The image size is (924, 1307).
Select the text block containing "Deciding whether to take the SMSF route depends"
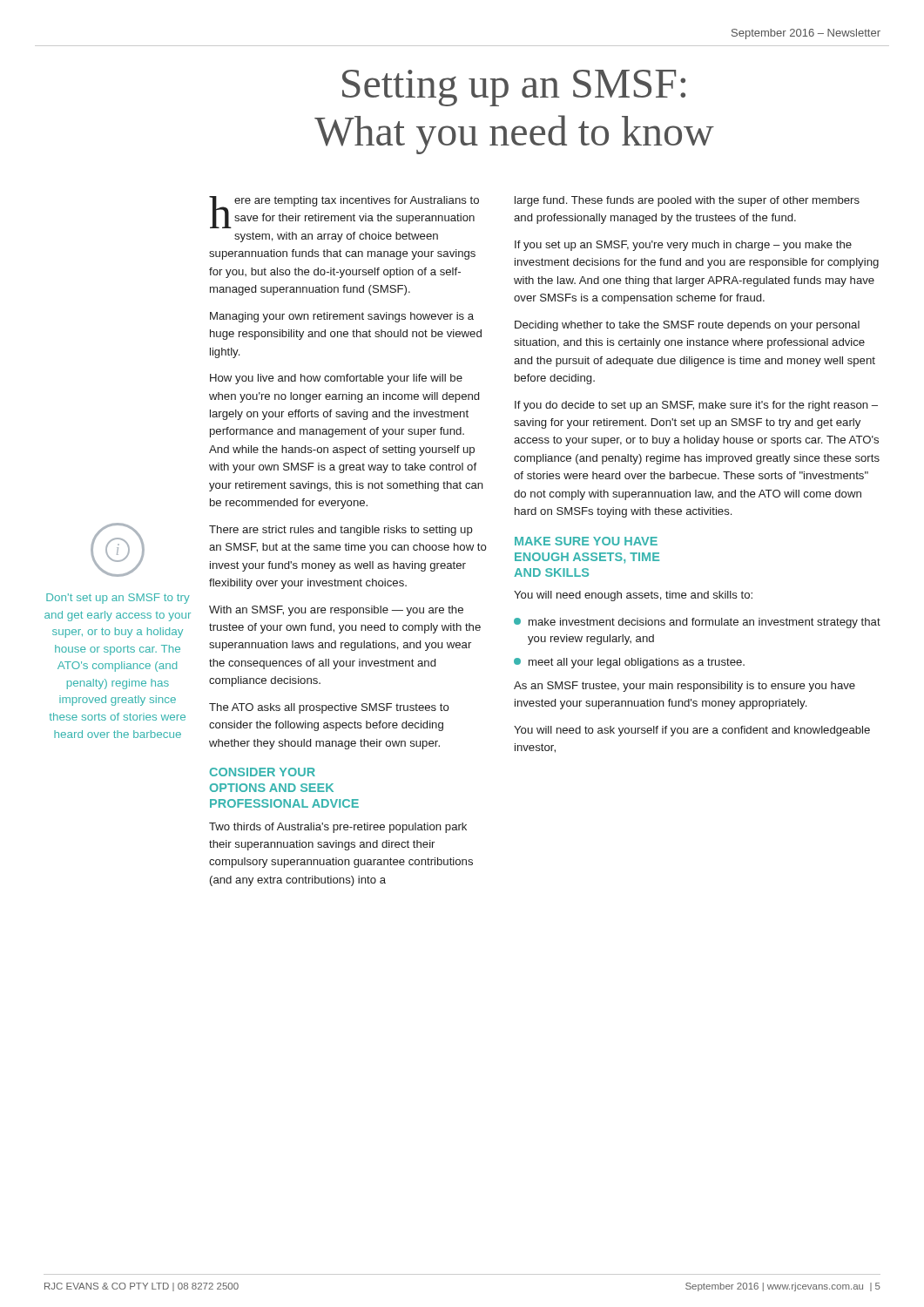click(697, 352)
